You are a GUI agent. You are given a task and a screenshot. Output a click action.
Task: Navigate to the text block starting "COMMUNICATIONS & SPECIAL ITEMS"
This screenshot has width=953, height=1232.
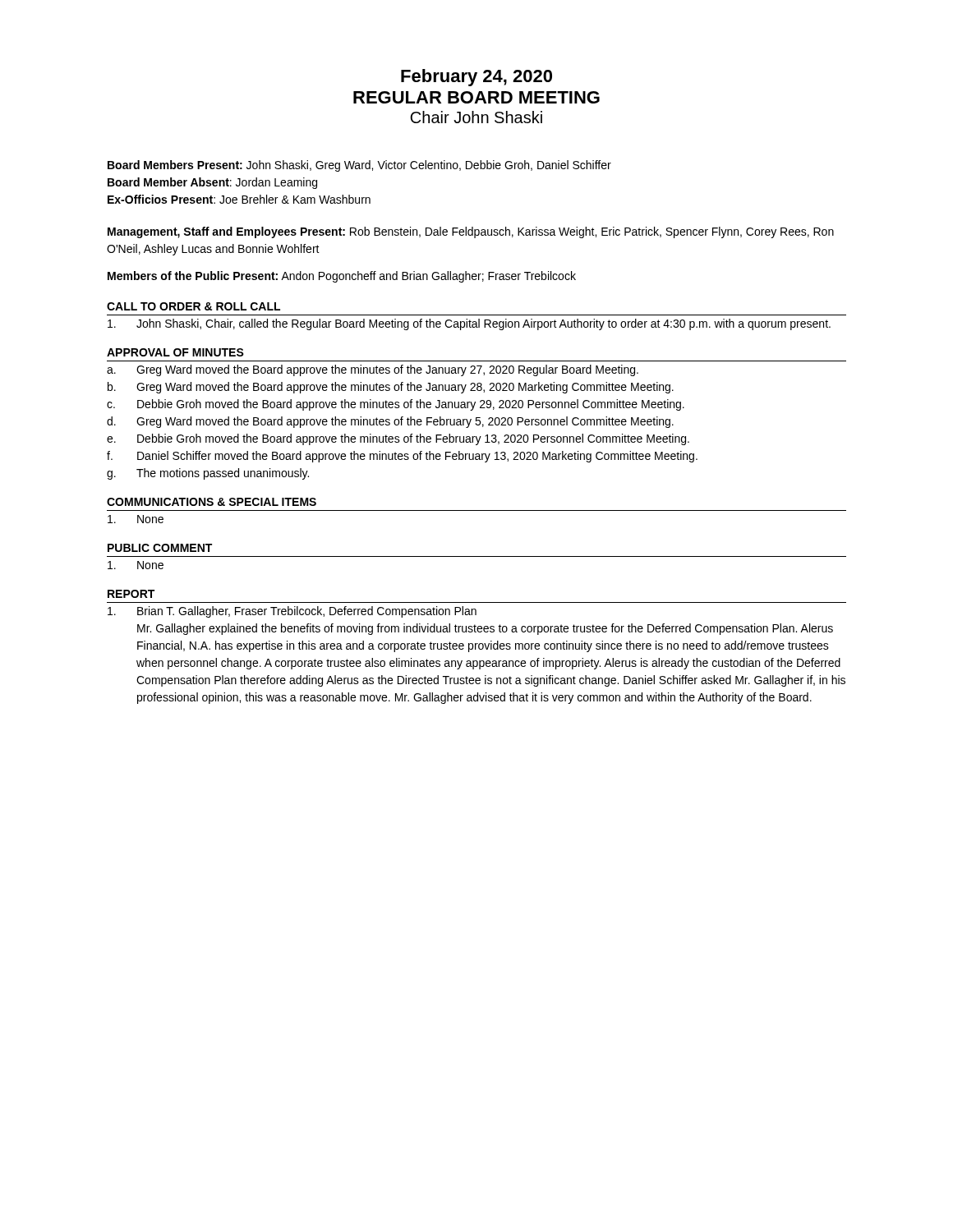[x=212, y=502]
